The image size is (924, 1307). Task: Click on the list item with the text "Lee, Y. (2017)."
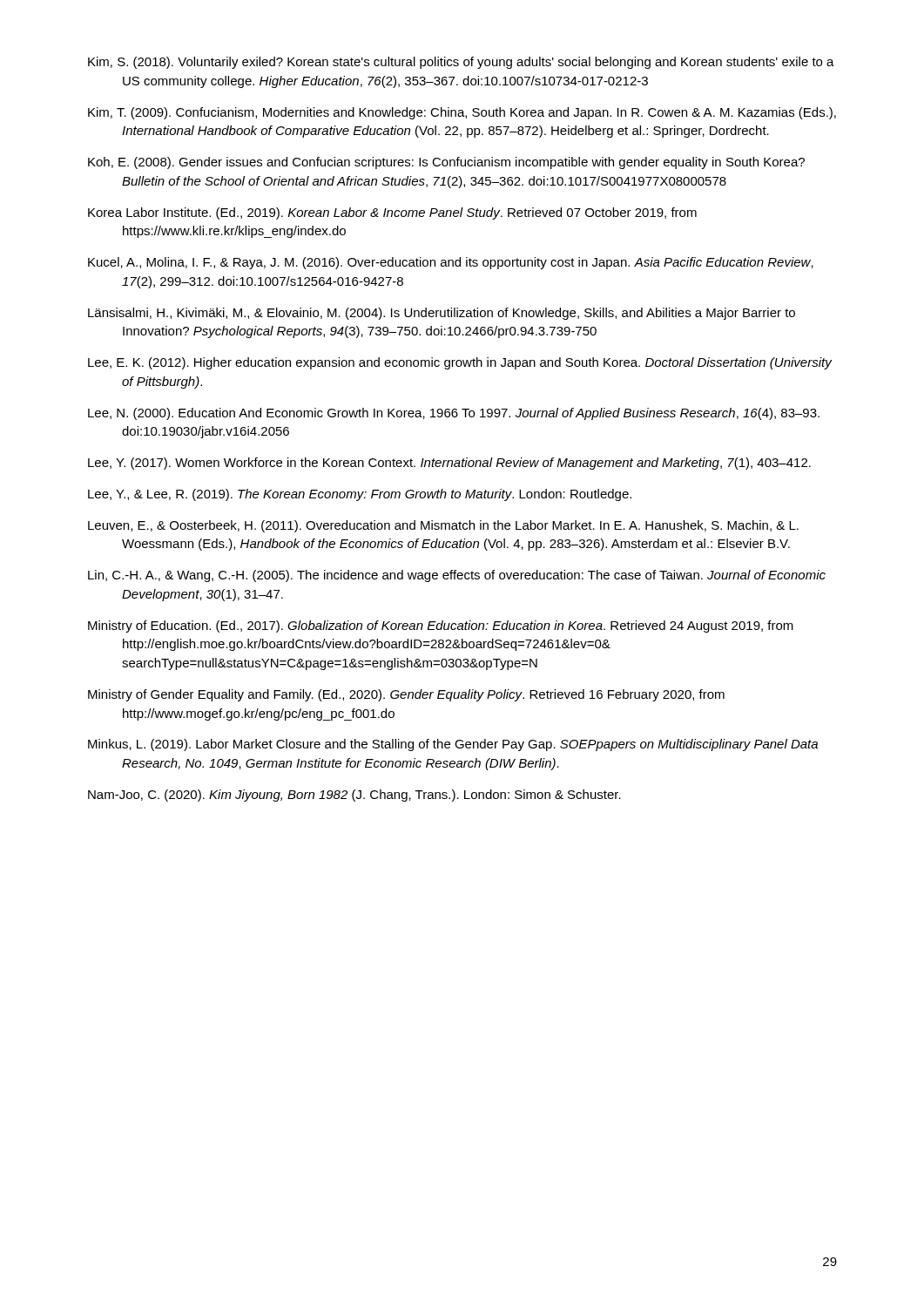coord(449,462)
